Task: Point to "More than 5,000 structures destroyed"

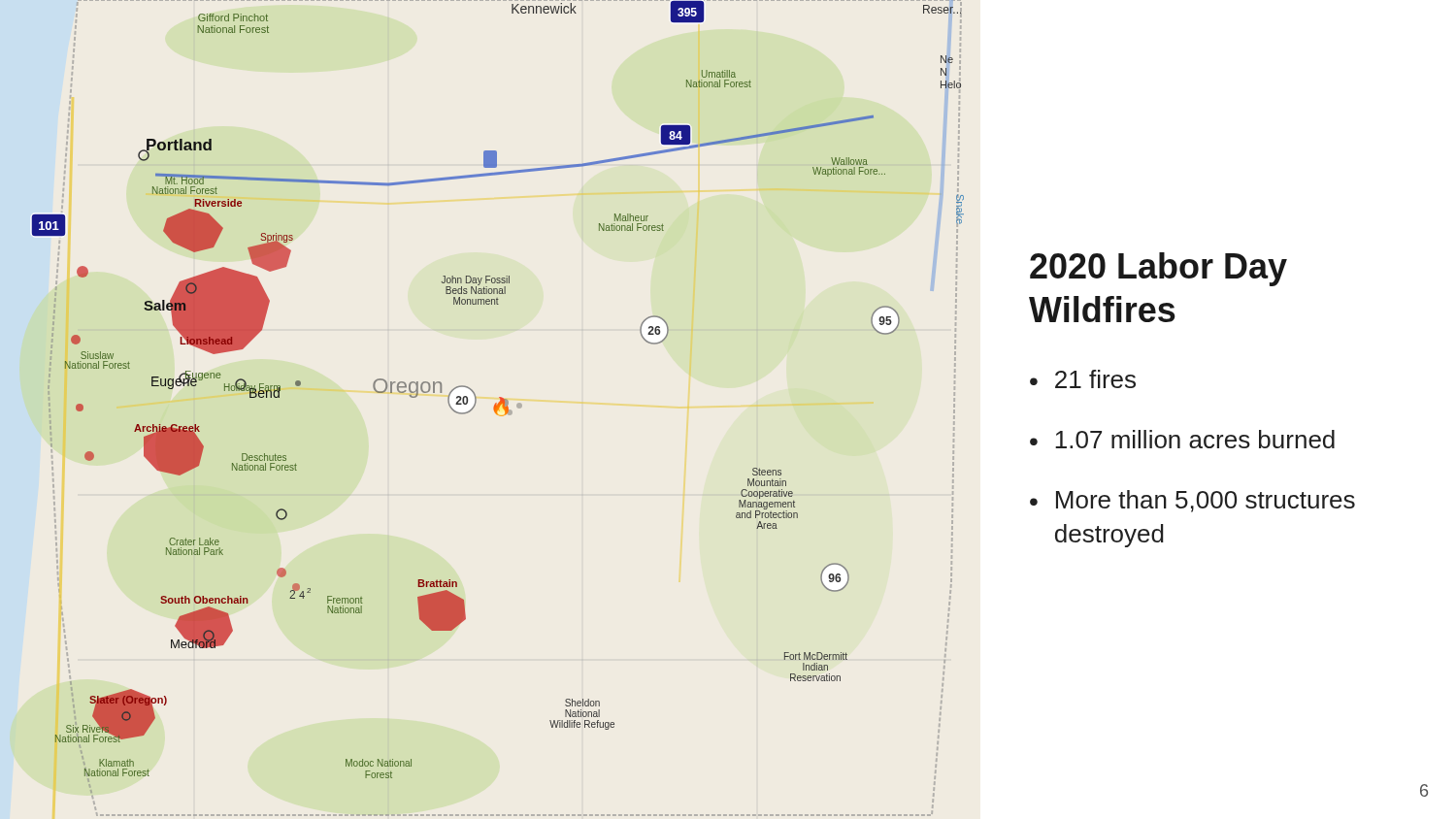Action: (1205, 517)
